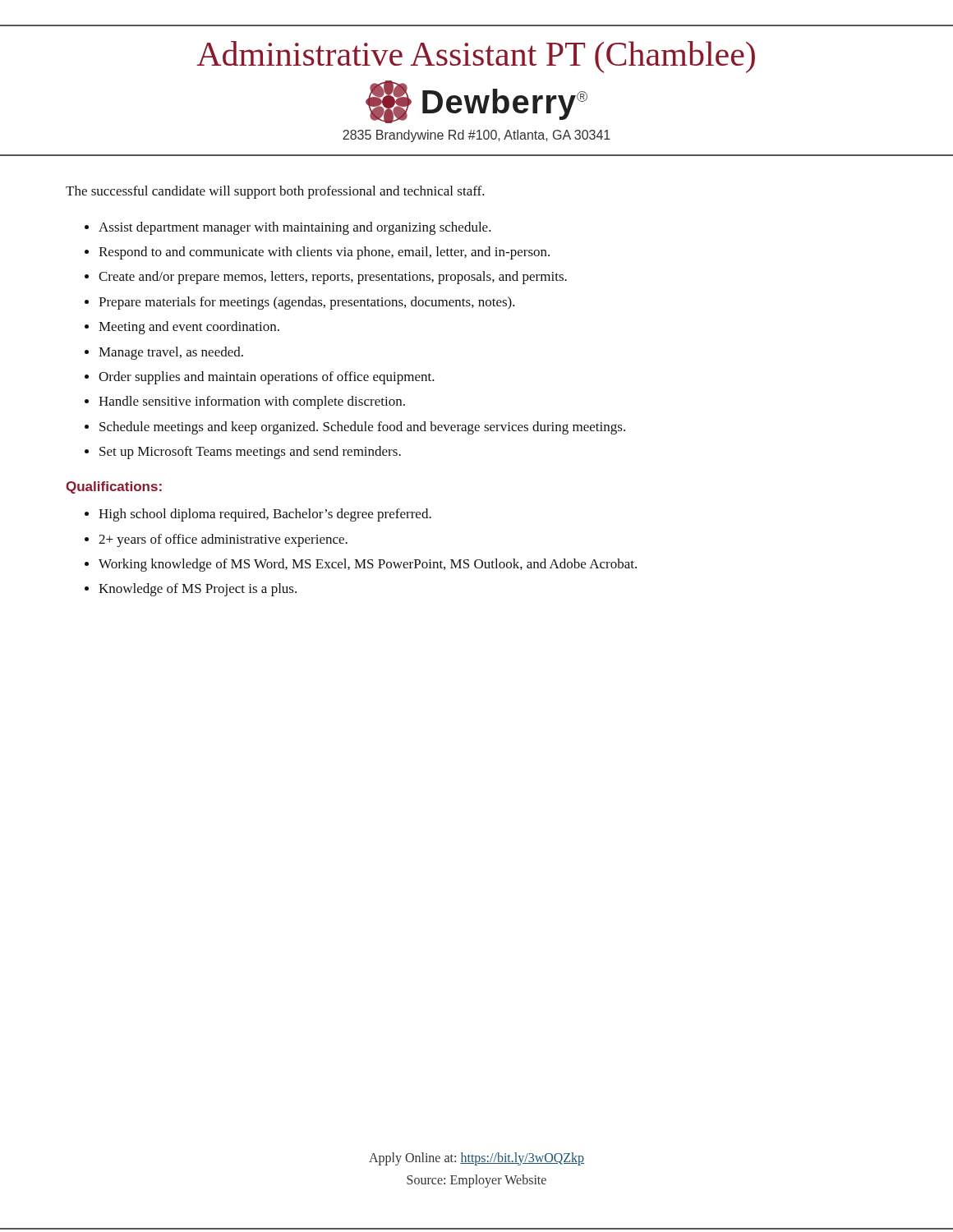Navigate to the element starting "2835 Brandywine Rd #100, Atlanta,"
953x1232 pixels.
click(476, 136)
